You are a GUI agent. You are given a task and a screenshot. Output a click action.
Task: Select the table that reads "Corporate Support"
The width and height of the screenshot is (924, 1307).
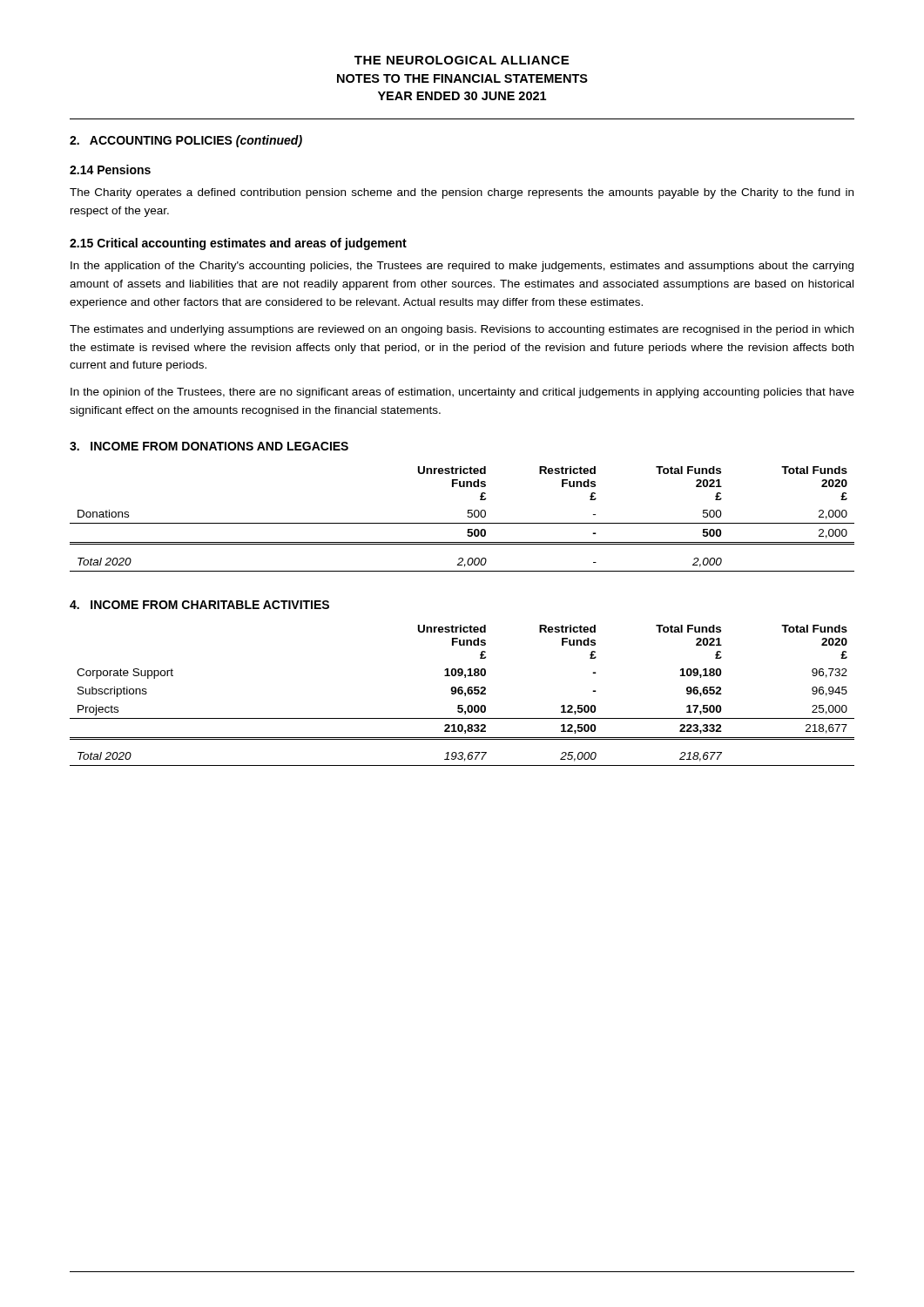[462, 693]
